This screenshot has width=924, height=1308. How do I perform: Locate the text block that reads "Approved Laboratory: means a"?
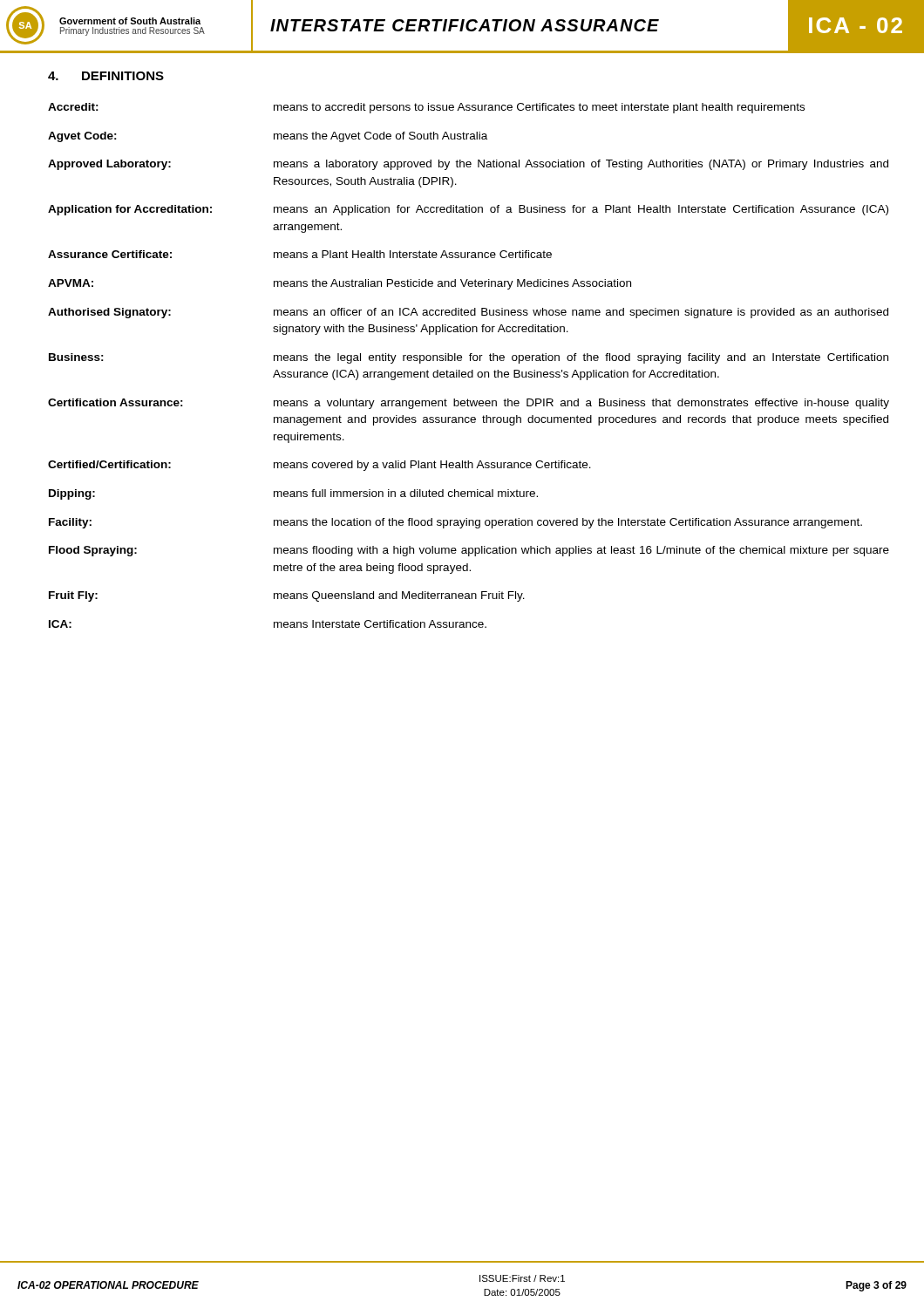[469, 172]
